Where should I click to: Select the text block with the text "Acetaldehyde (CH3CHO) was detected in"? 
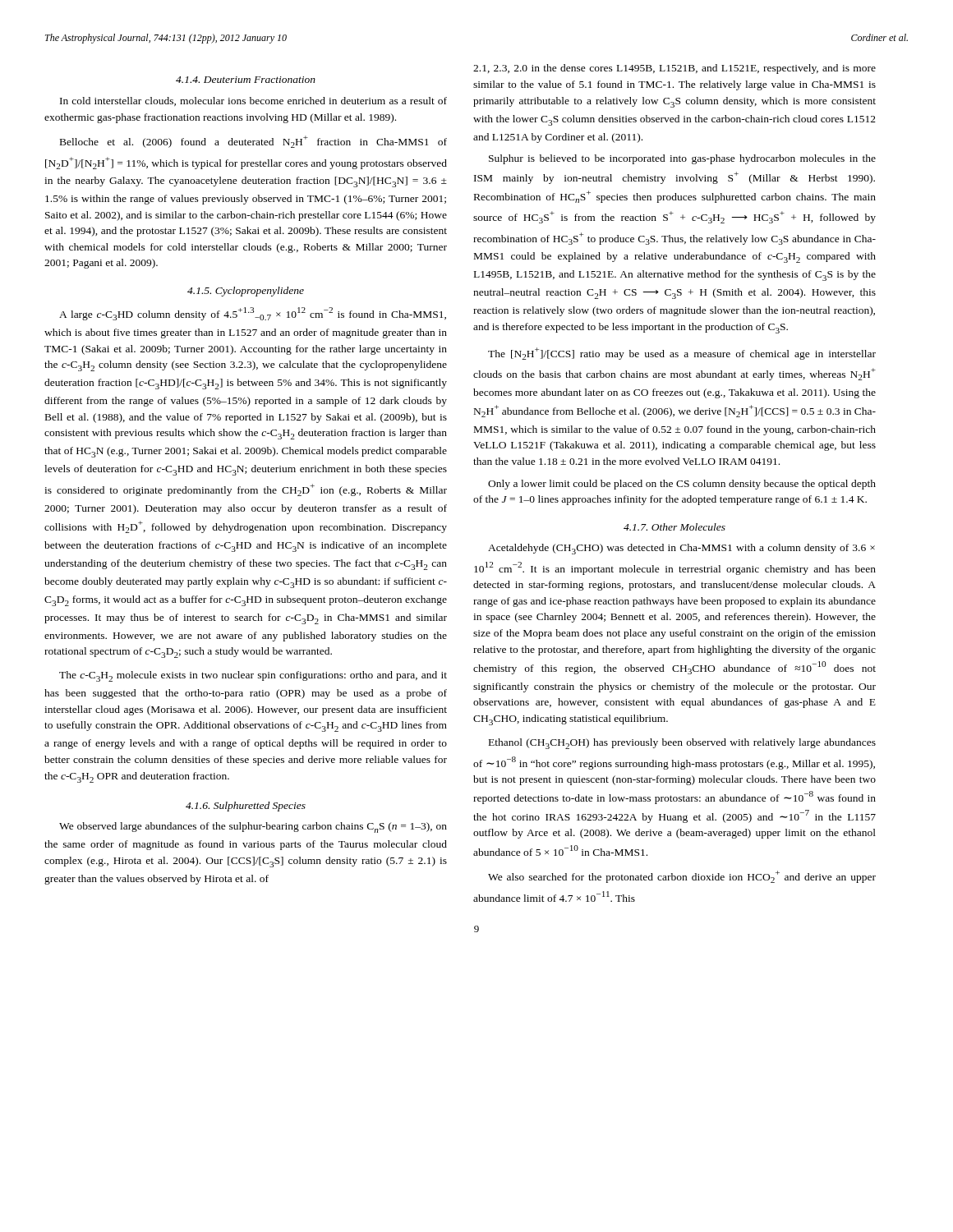point(675,723)
